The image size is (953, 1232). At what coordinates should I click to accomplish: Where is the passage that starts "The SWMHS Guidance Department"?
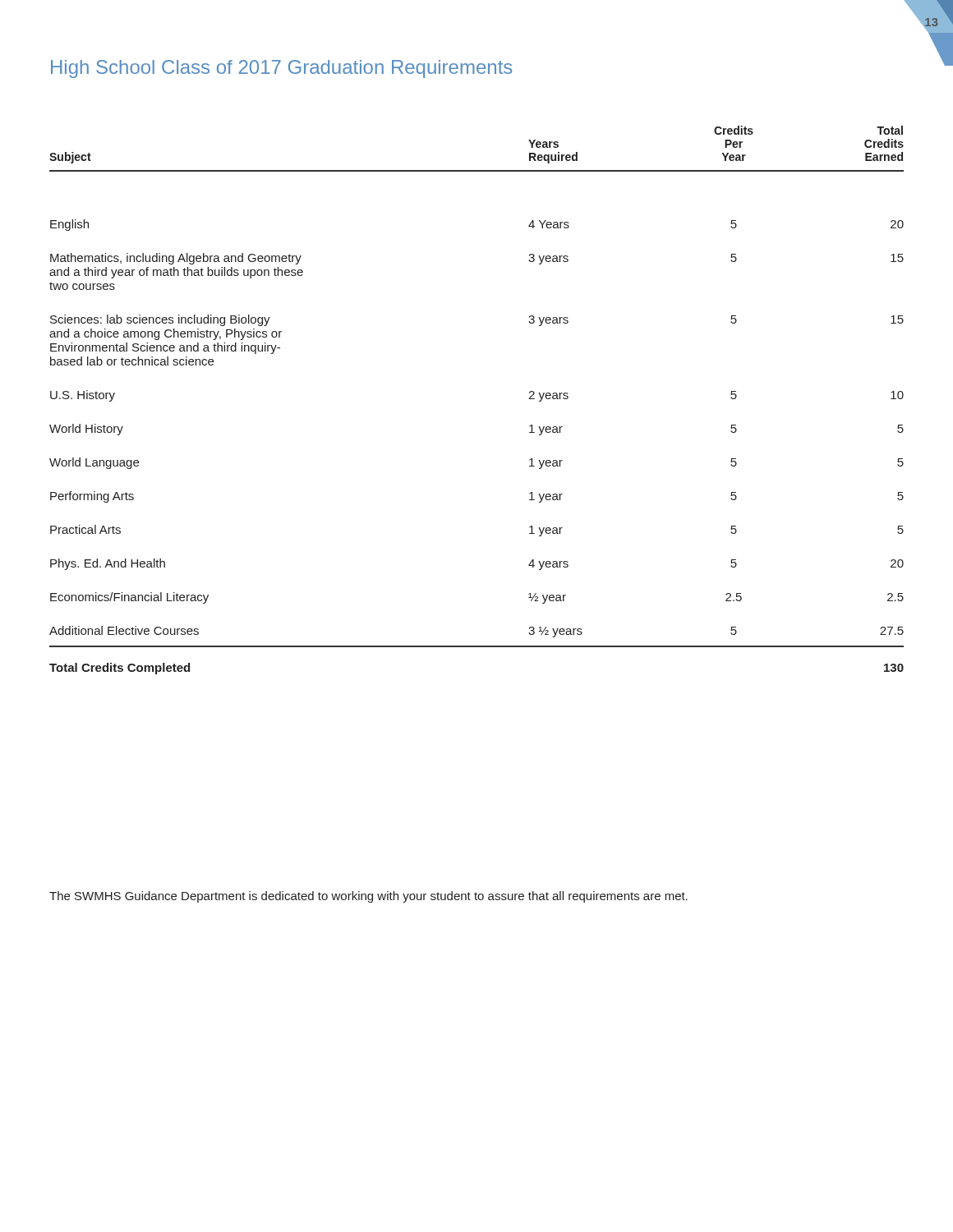pos(369,896)
